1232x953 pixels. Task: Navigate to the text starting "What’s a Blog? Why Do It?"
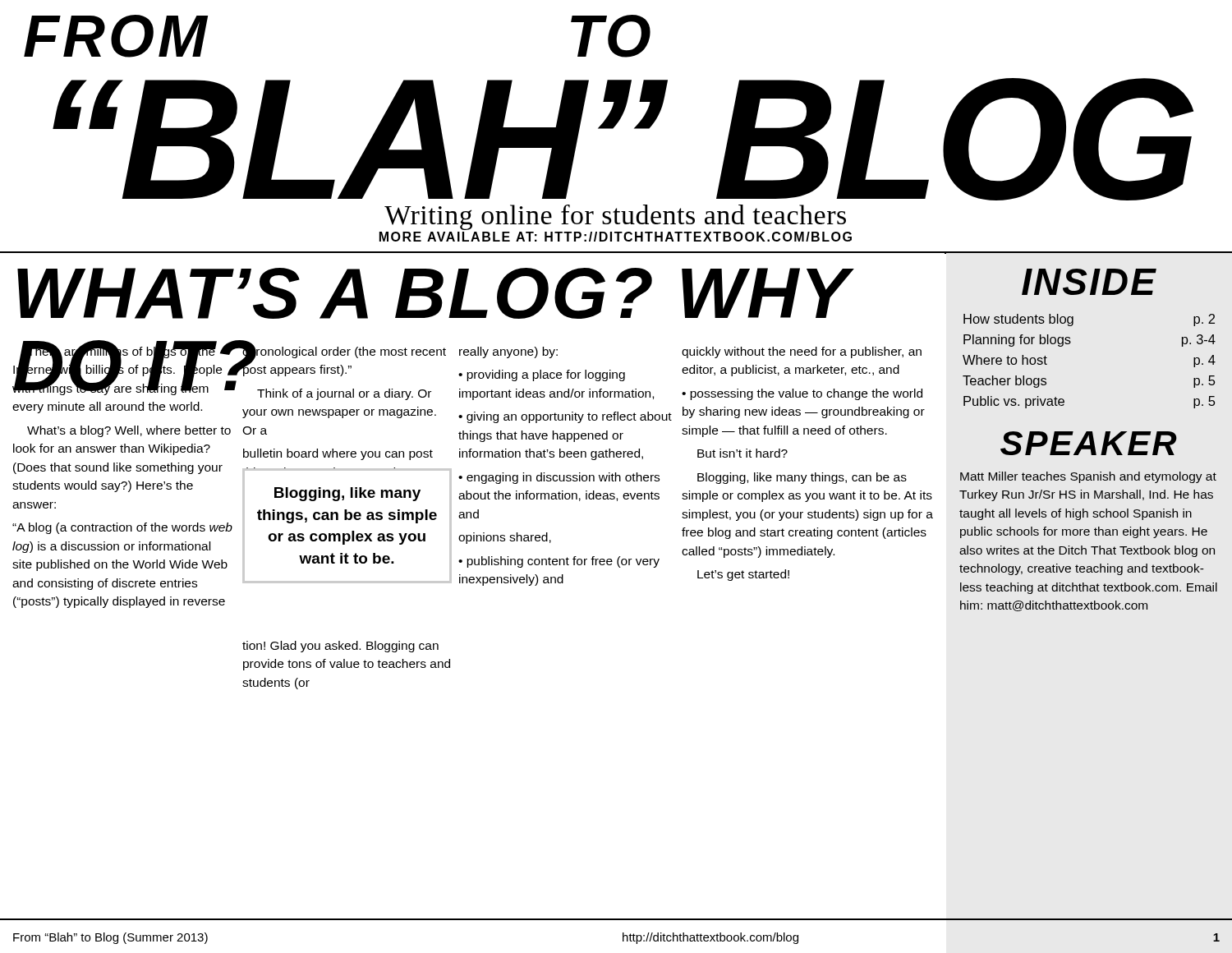click(431, 329)
